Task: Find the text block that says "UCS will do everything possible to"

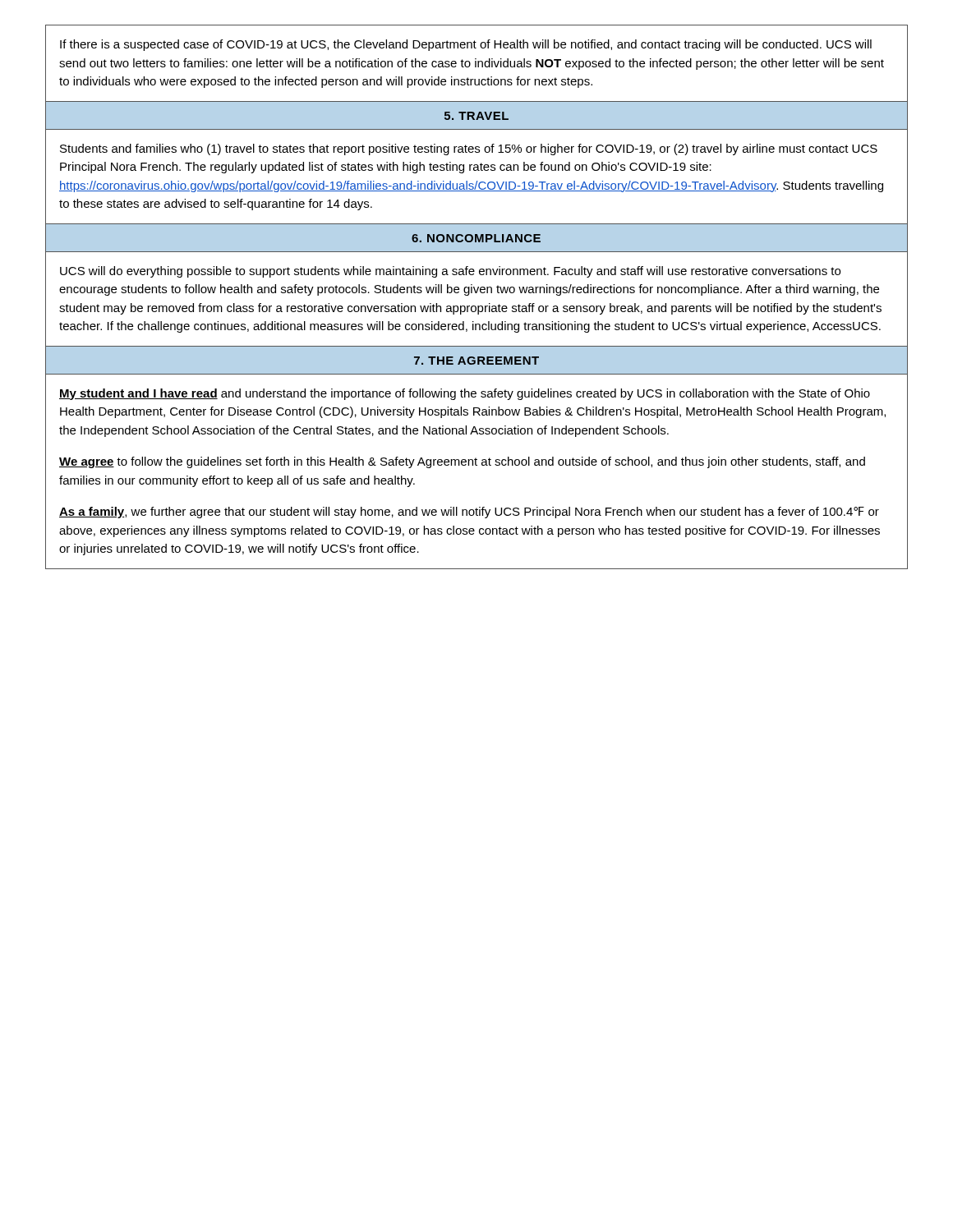Action: 471,298
